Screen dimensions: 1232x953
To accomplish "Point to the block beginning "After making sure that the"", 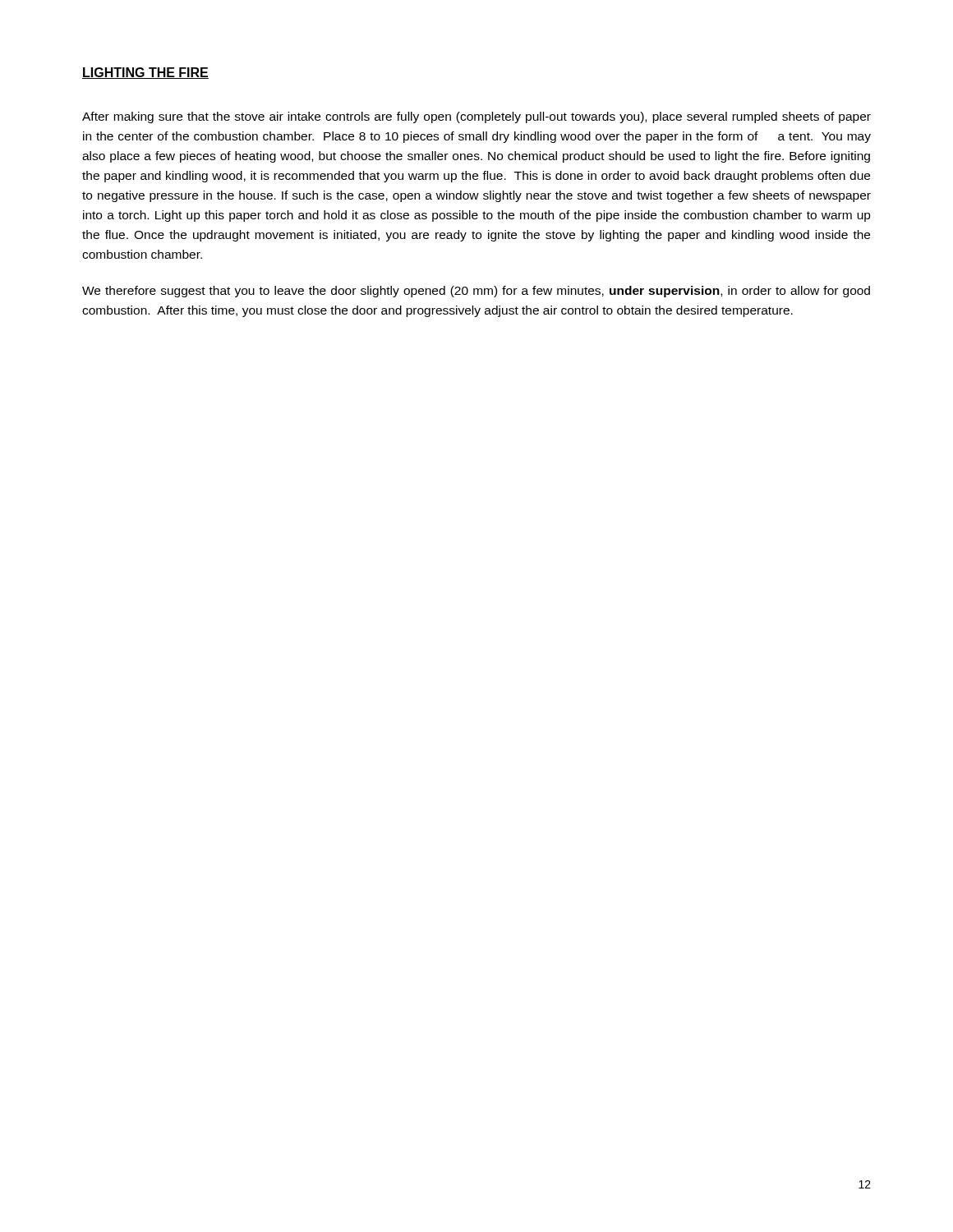I will click(476, 185).
